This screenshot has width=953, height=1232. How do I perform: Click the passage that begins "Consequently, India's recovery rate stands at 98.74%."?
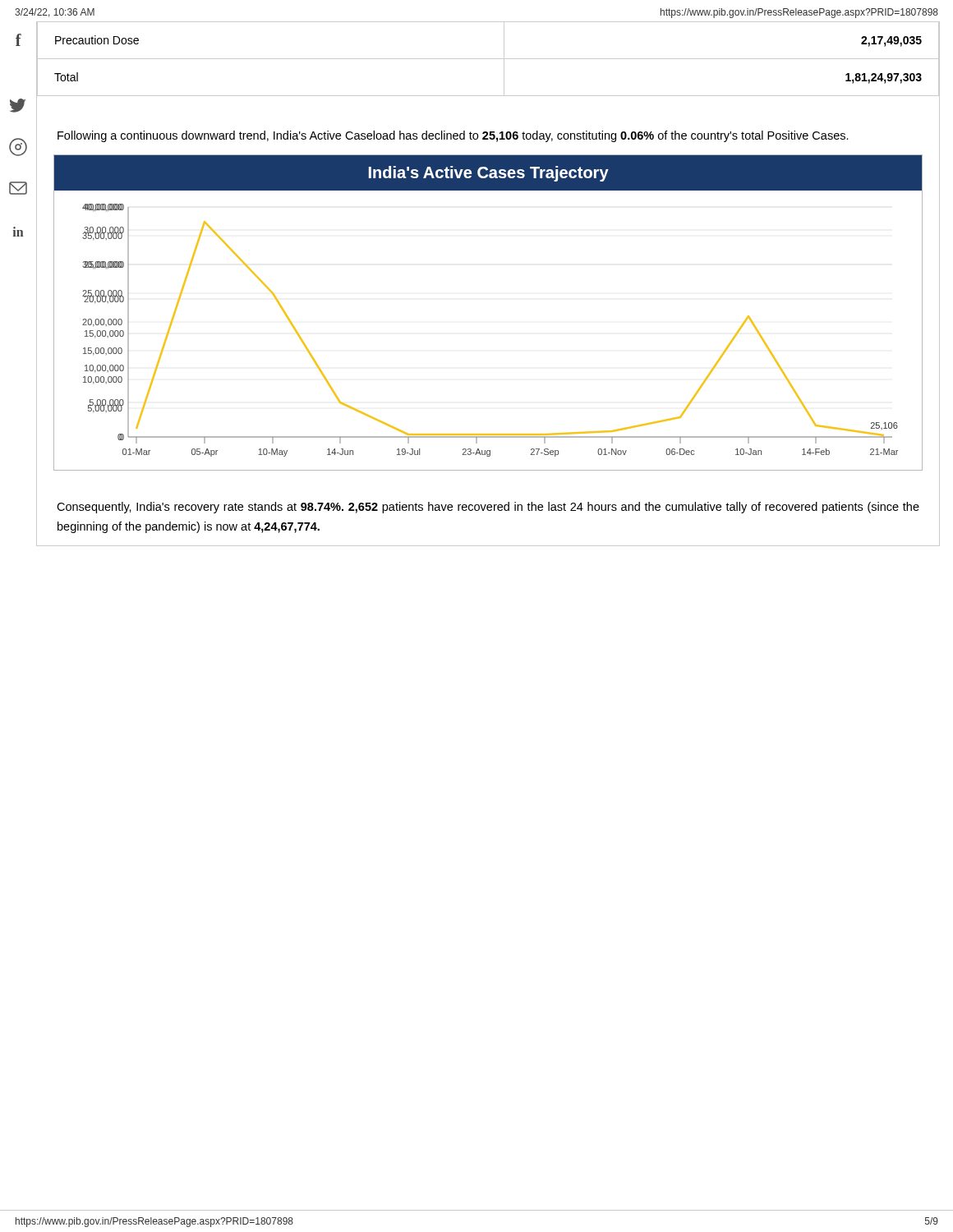click(488, 517)
